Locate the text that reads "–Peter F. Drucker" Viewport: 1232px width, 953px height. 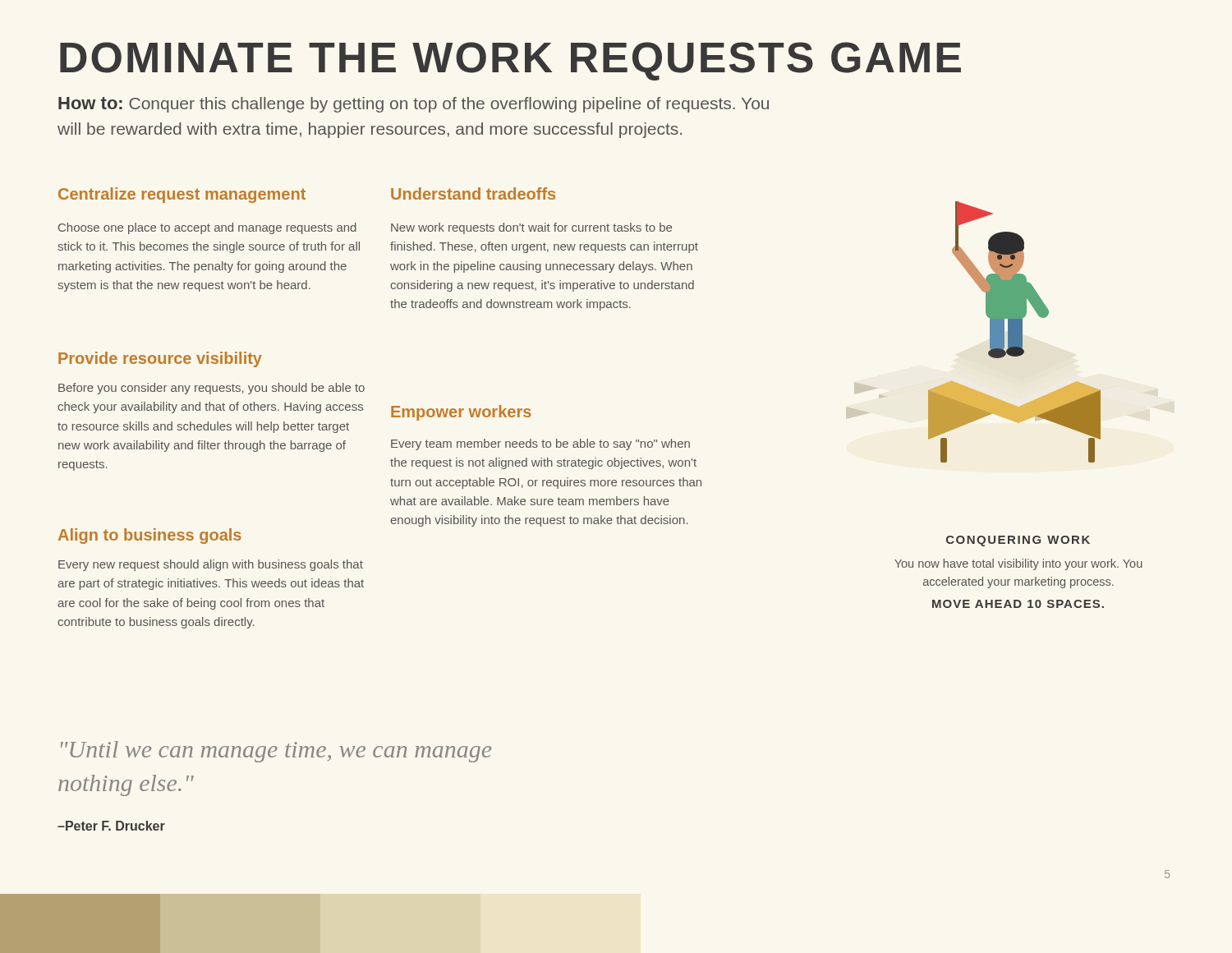[111, 826]
